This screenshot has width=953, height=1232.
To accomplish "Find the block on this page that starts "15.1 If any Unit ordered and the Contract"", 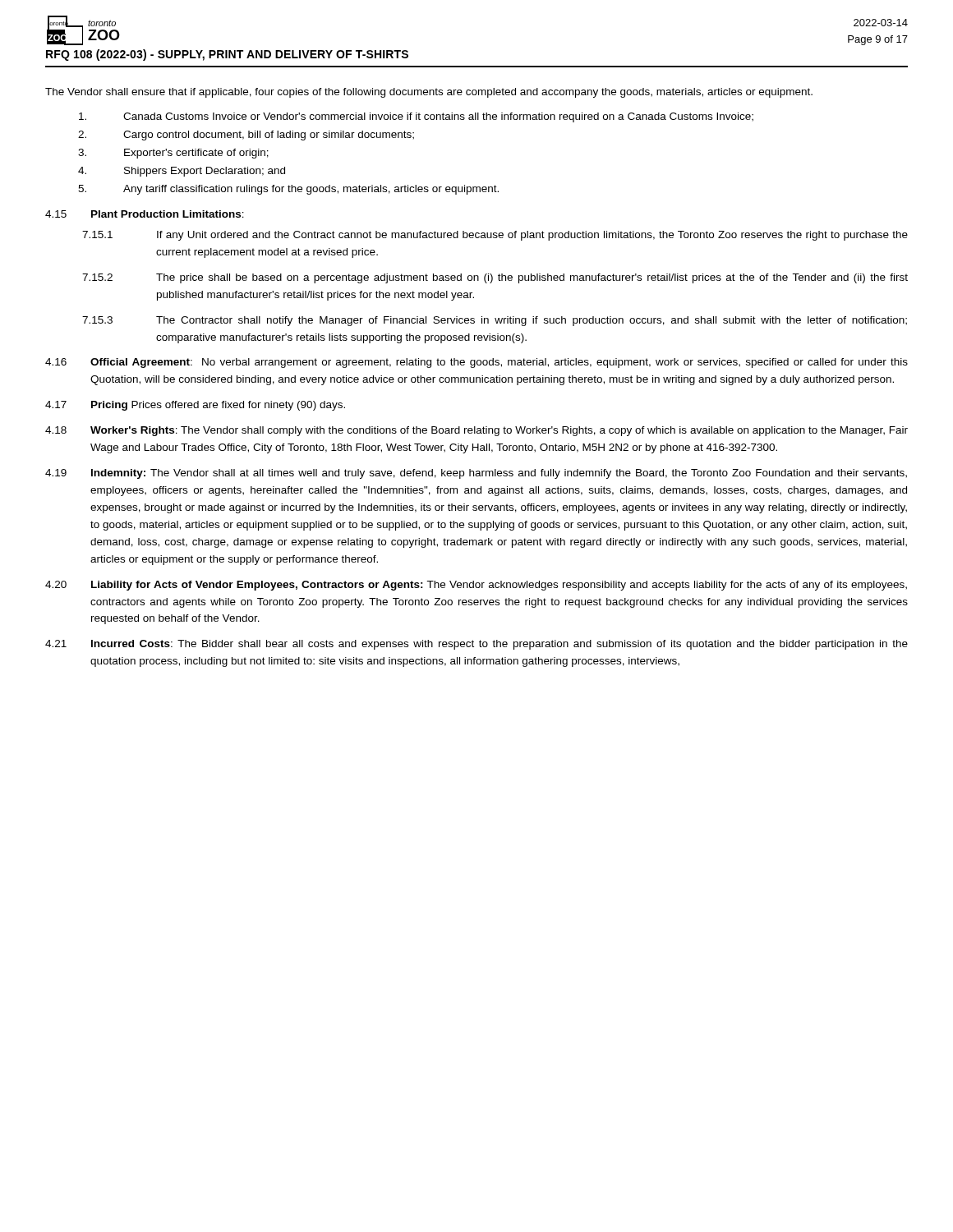I will coord(476,244).
